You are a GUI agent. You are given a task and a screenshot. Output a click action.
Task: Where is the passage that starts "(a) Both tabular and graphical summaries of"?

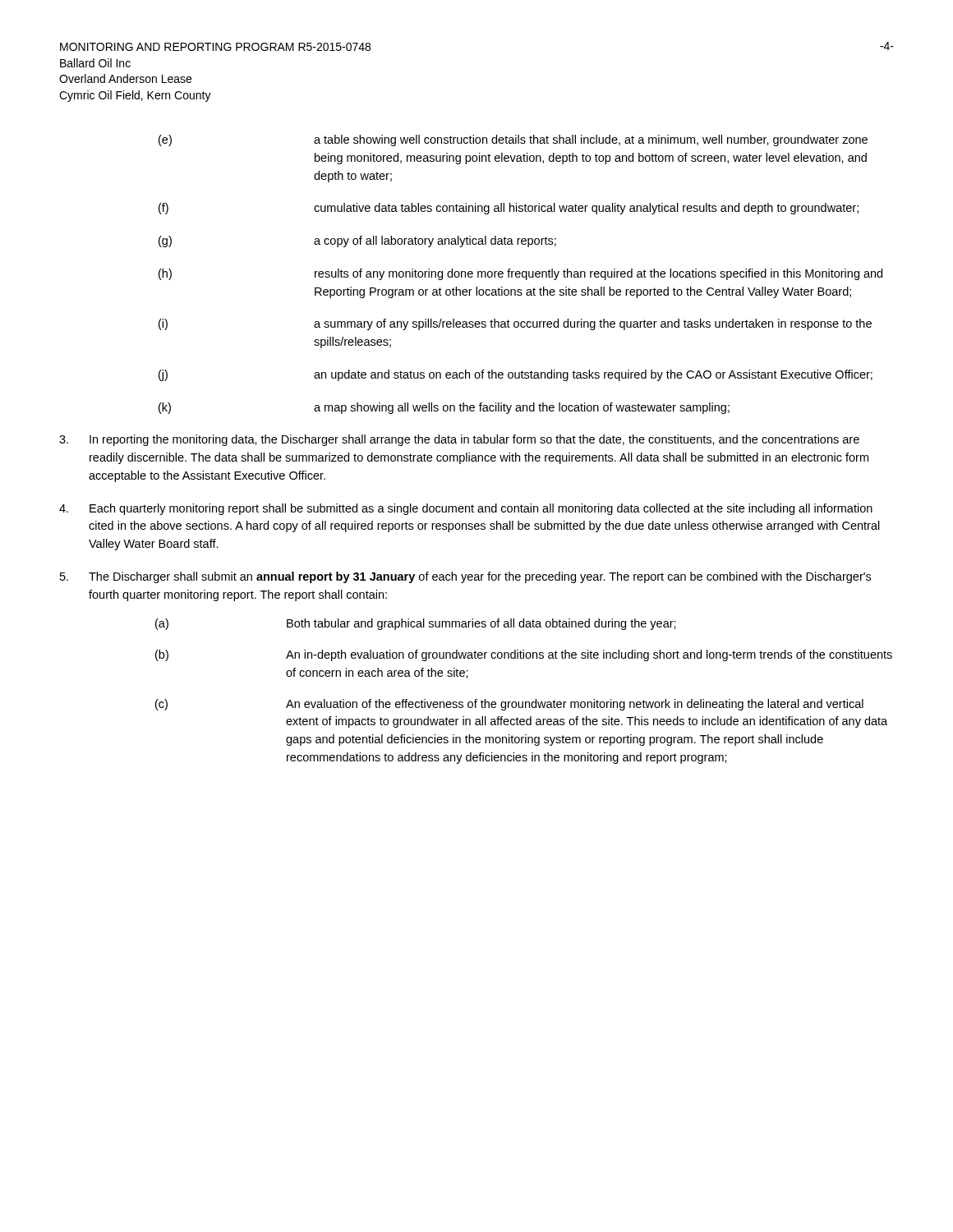[x=491, y=624]
